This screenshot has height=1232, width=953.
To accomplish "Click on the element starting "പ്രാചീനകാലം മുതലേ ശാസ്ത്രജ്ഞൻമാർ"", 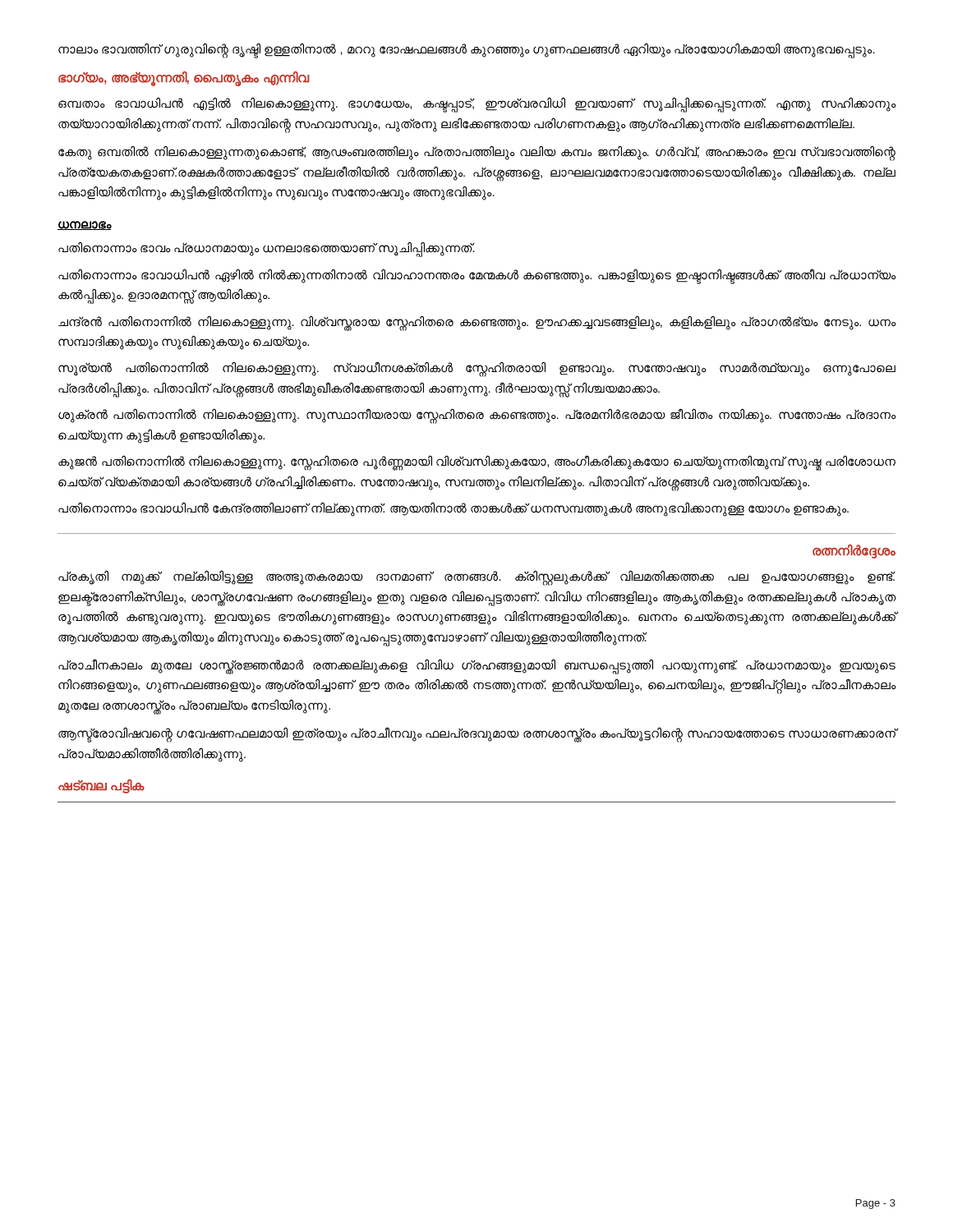I will coord(476,685).
